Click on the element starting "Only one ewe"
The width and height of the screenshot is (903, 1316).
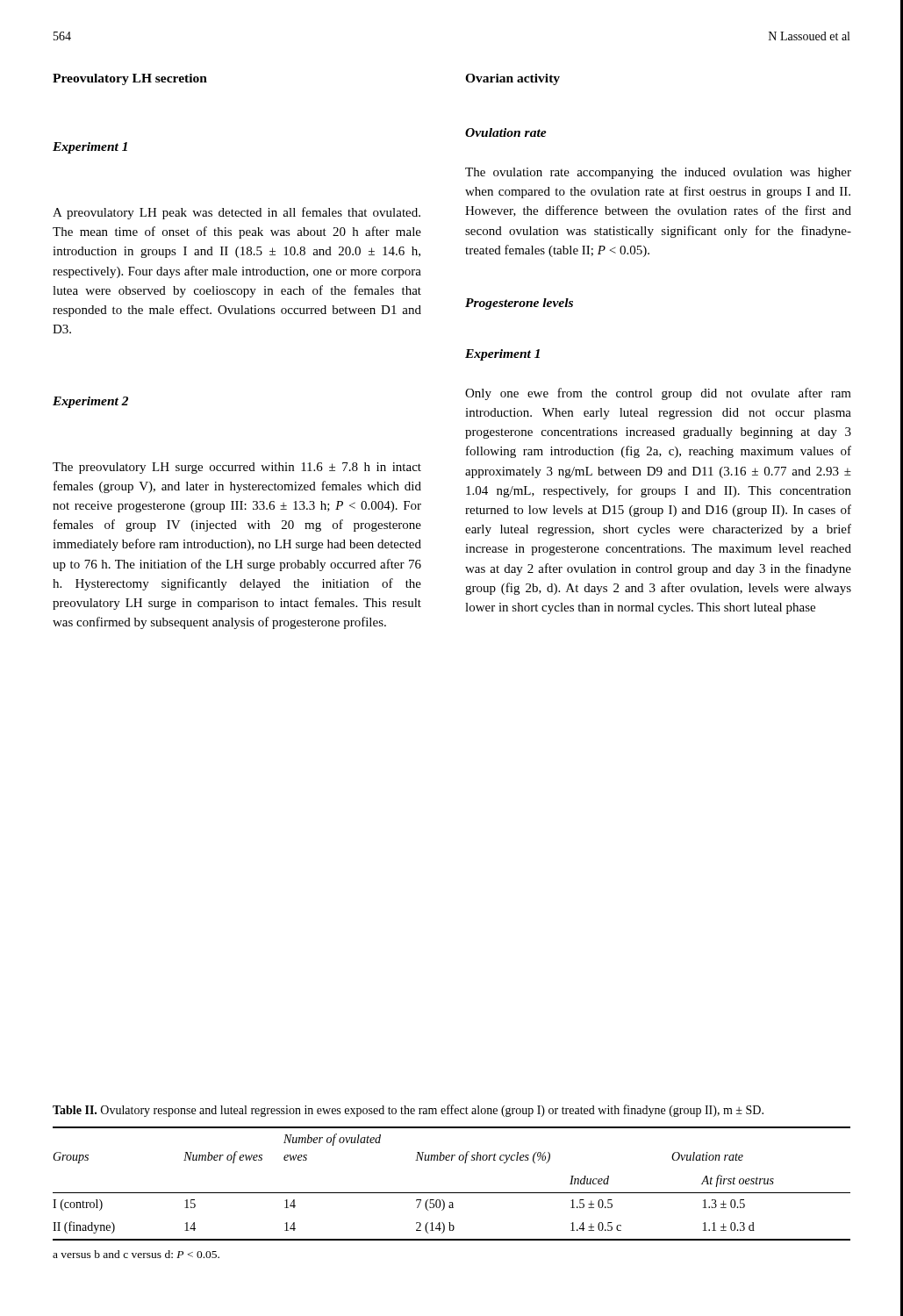[658, 500]
